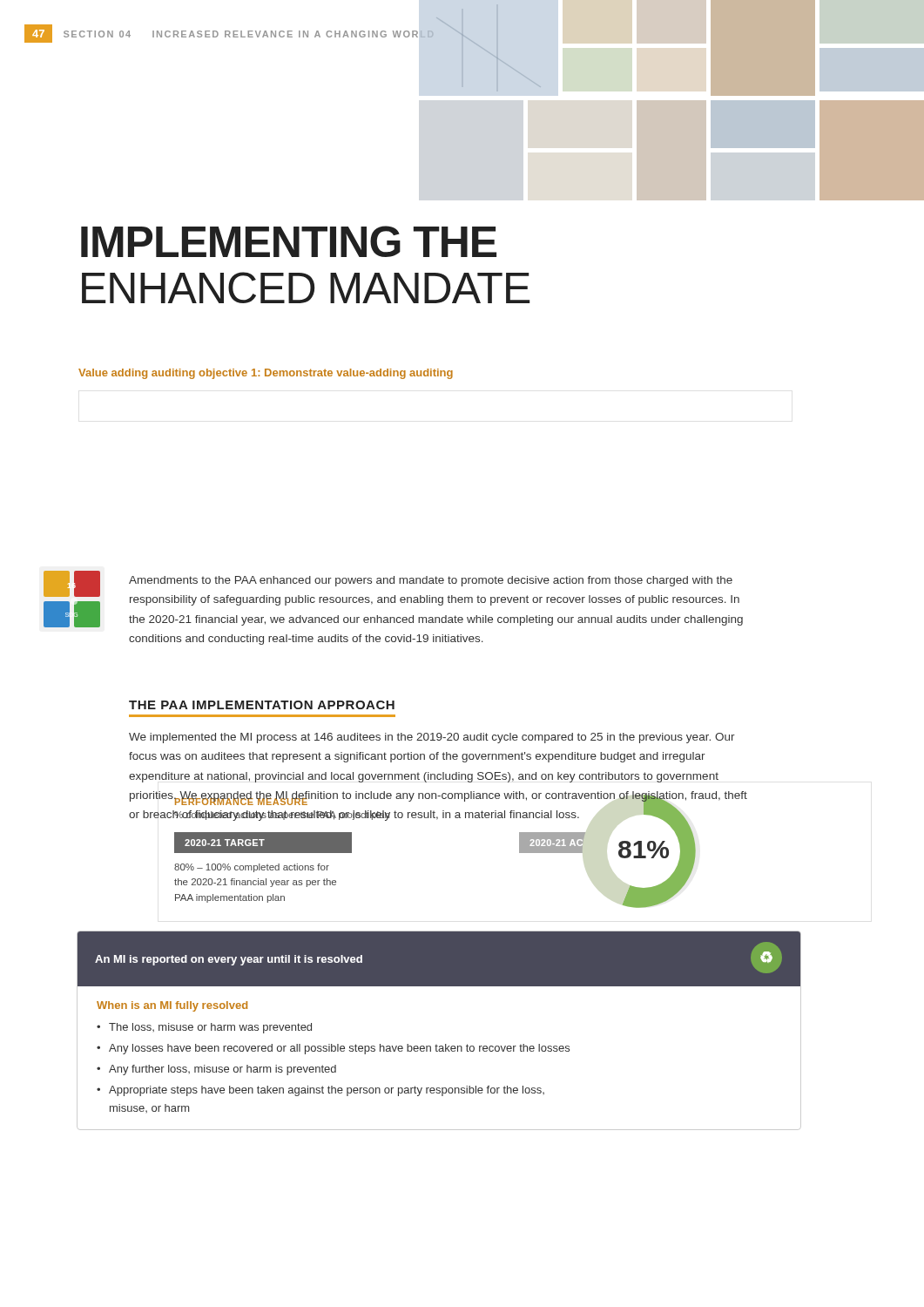Locate the section header containing "THE PAA IMPLEMENTATION APPROACH"
This screenshot has width=924, height=1307.
click(x=262, y=707)
